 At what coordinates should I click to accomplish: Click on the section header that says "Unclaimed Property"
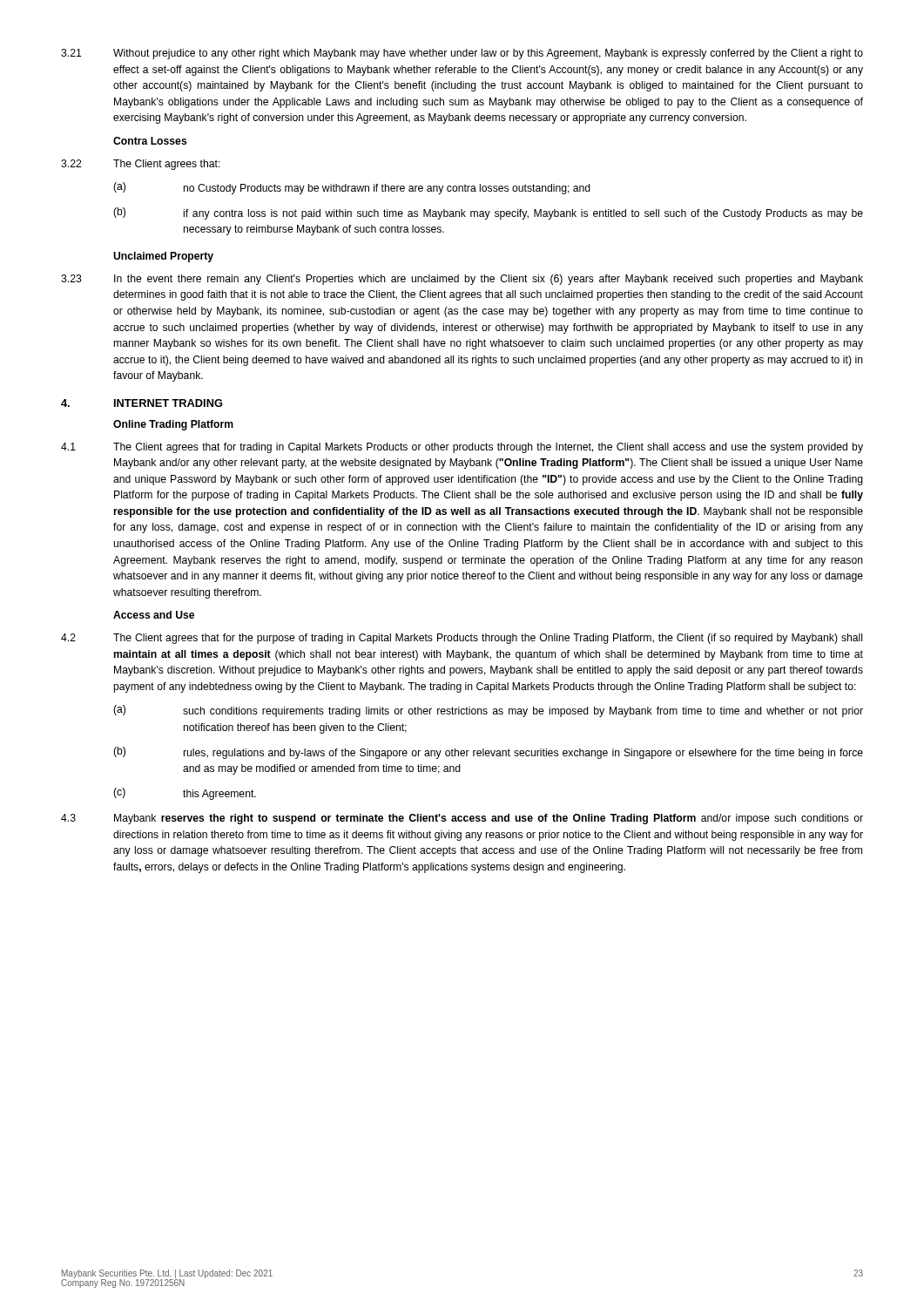pyautogui.click(x=163, y=256)
